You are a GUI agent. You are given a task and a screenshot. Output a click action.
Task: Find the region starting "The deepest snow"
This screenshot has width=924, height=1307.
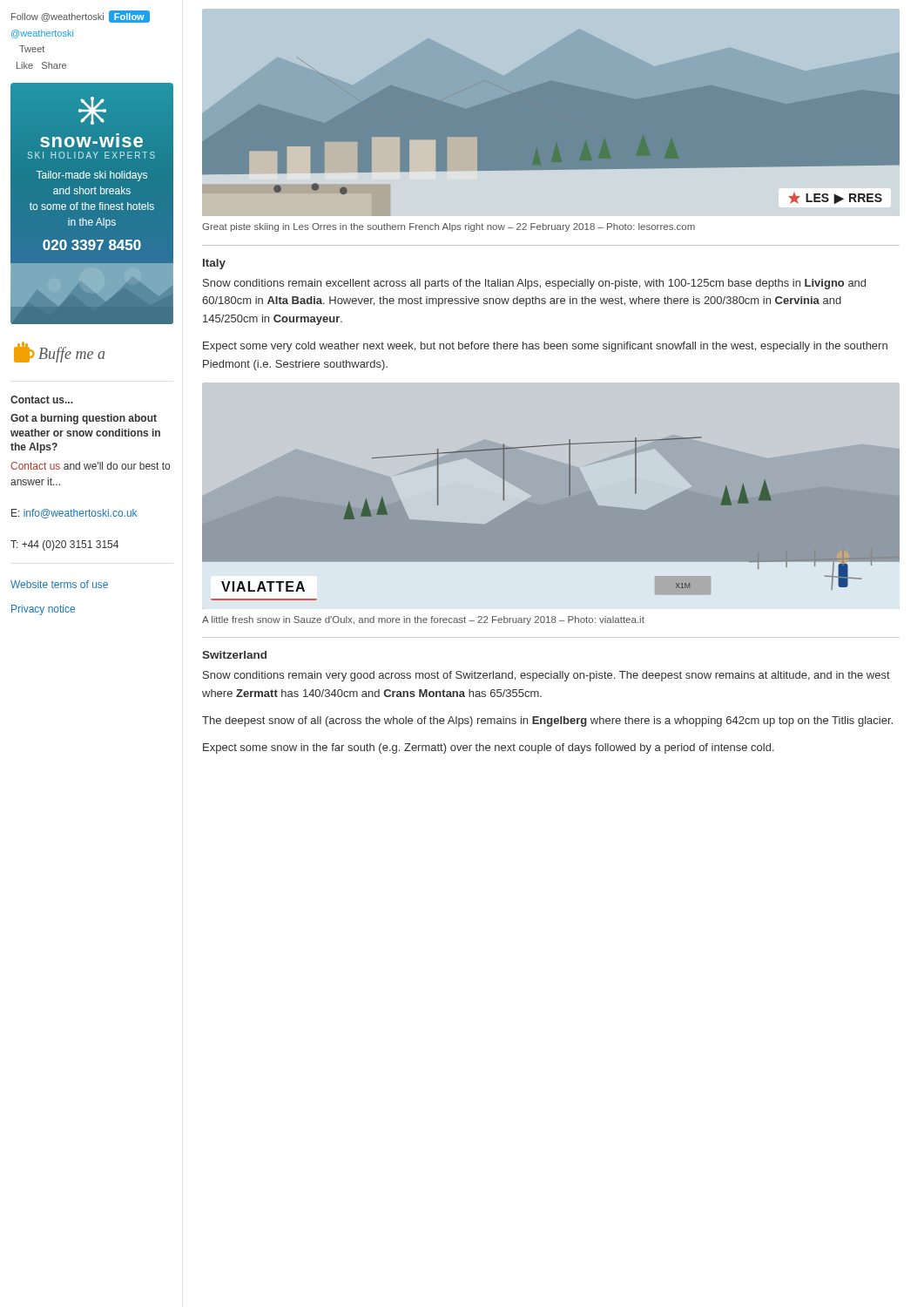[548, 720]
